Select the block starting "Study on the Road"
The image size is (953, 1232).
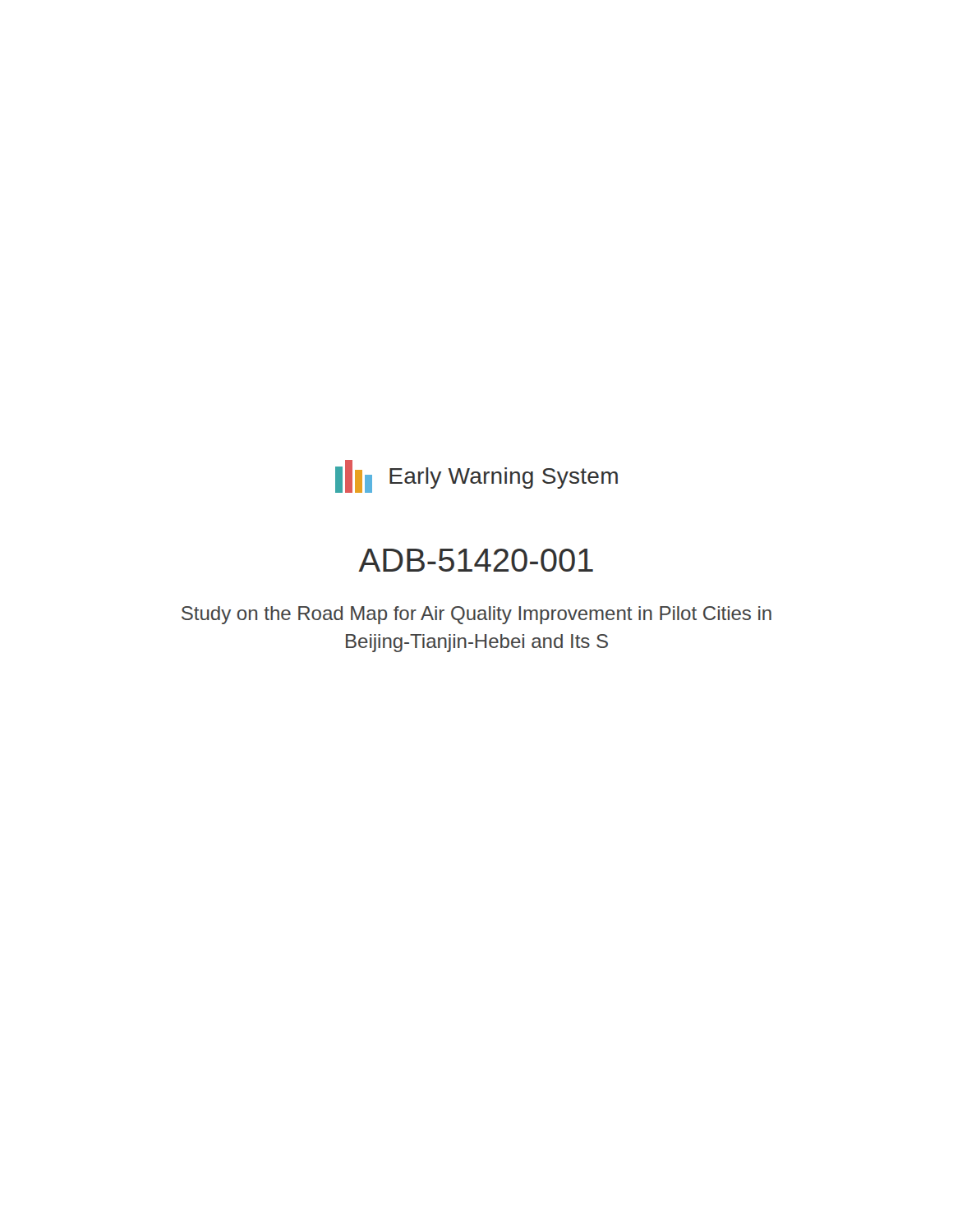coord(476,627)
